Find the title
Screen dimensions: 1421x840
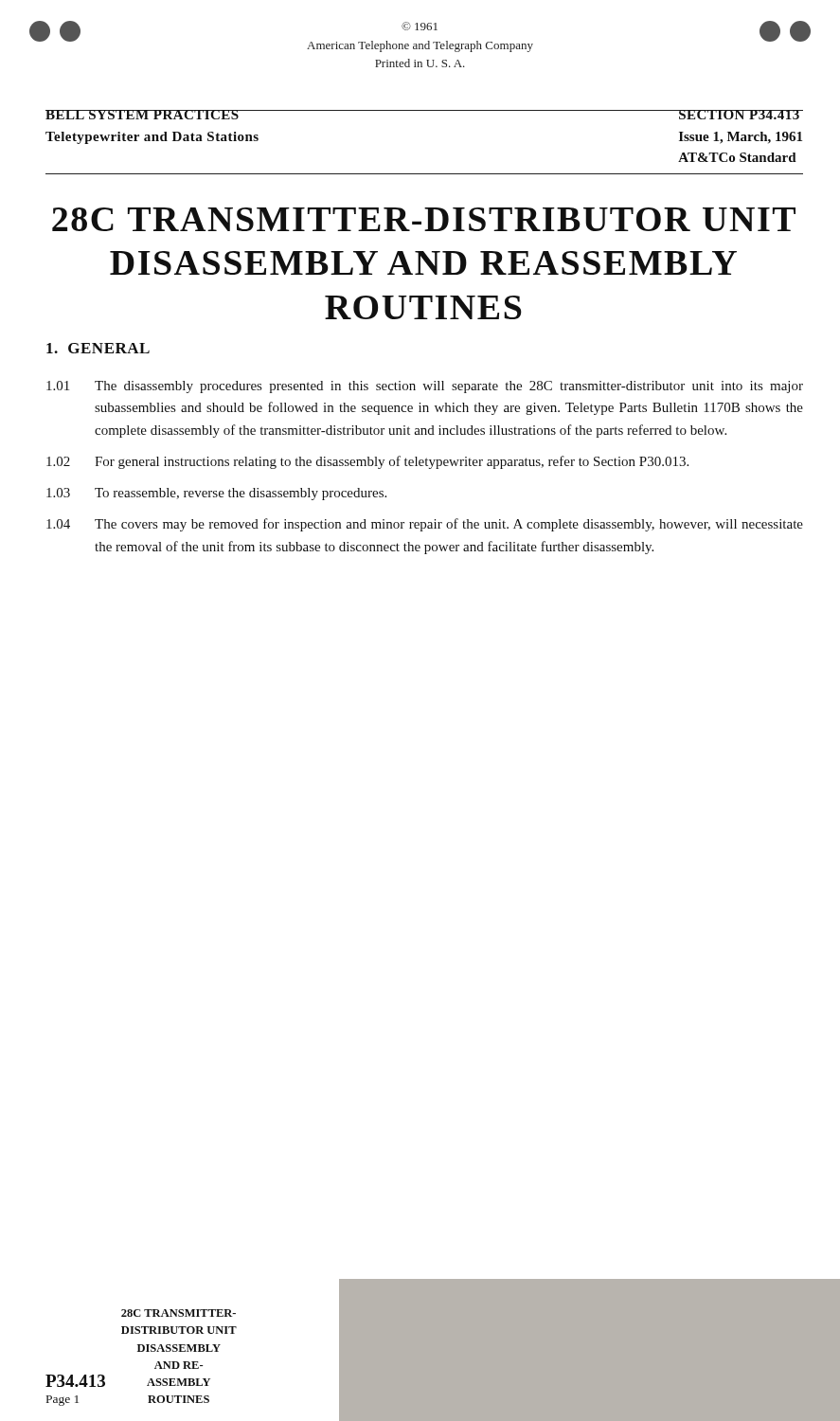click(424, 263)
